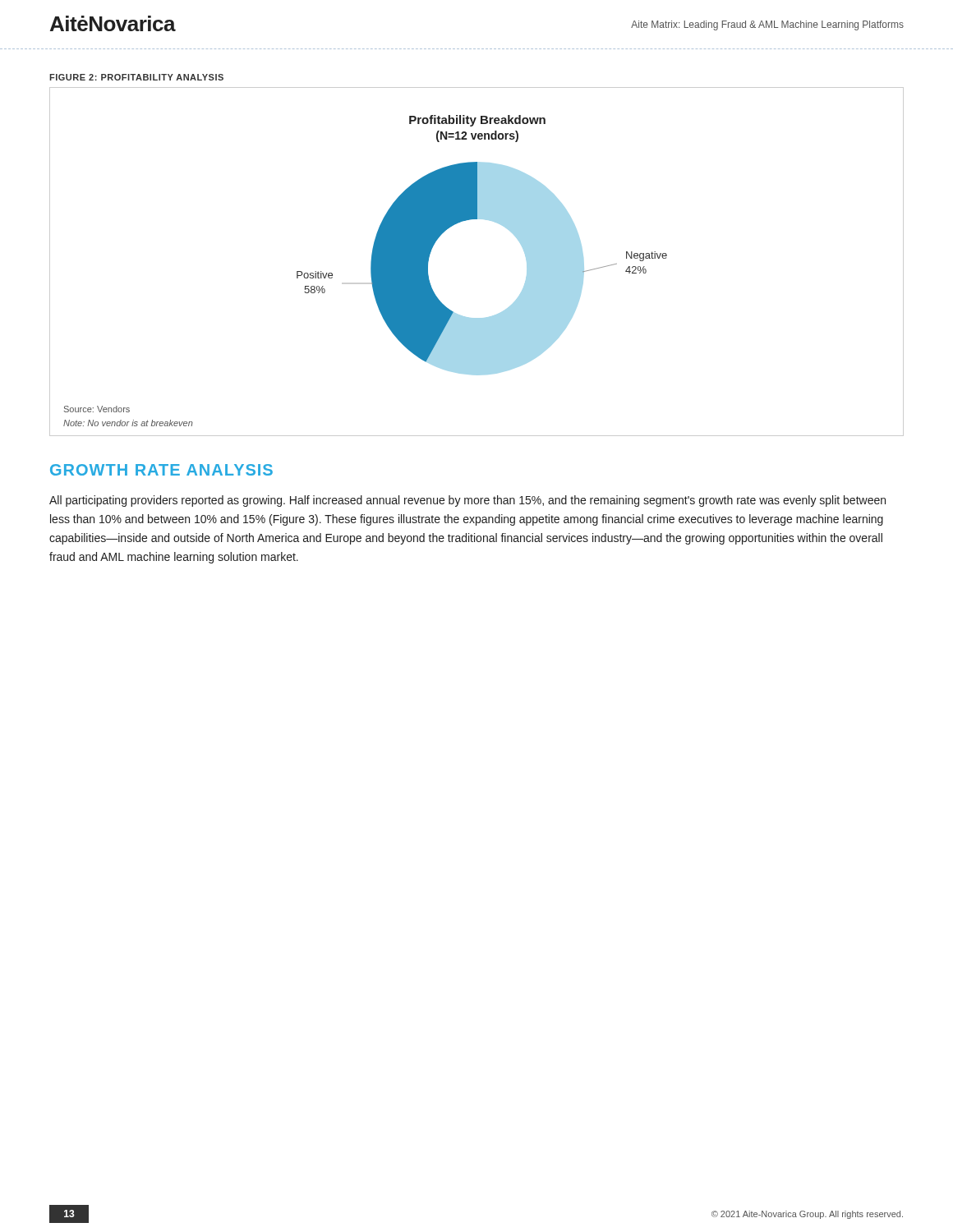Click the caption that begins "FIGURE 2: PROFITABILITY"

click(x=137, y=77)
